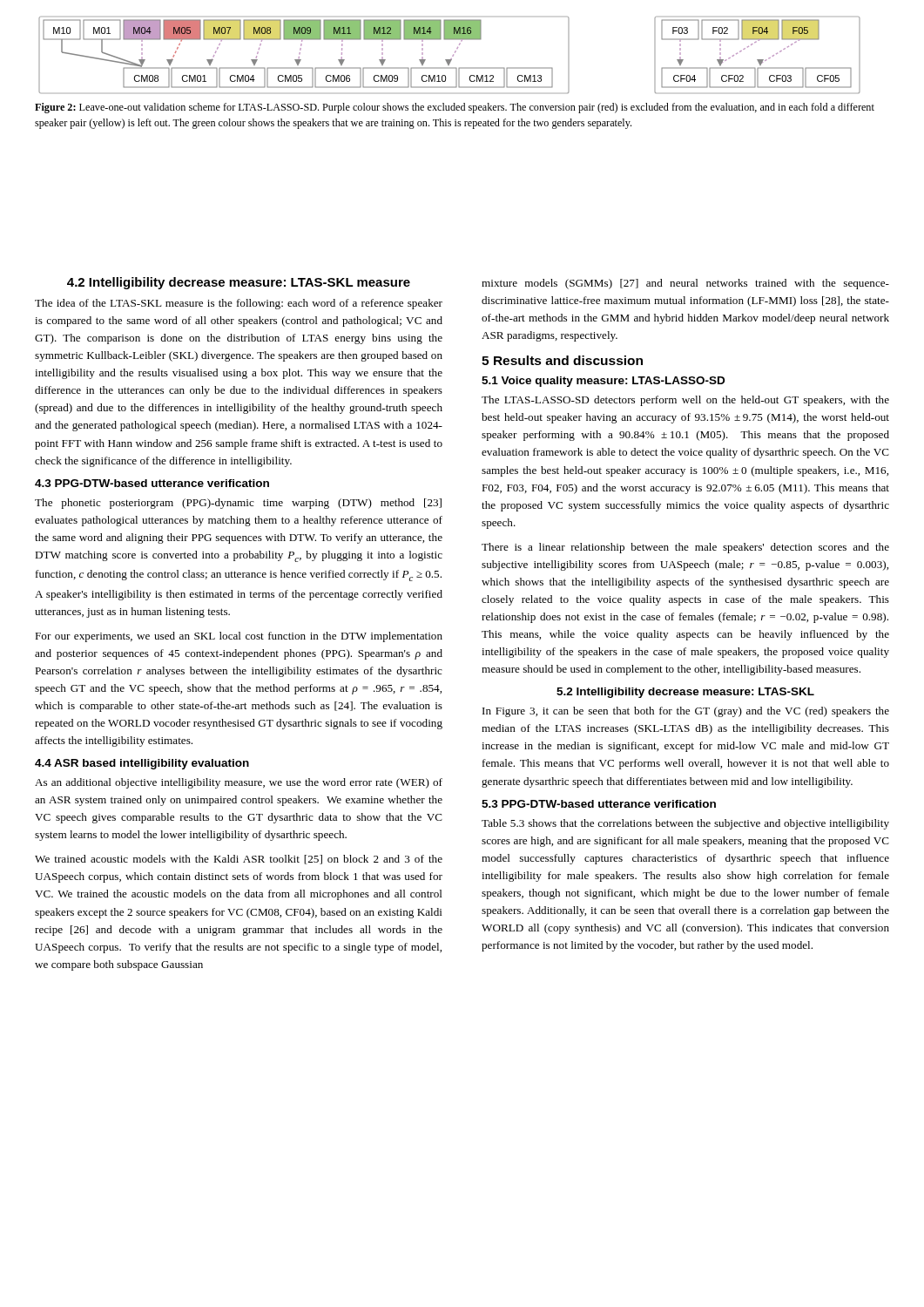Click on the section header that says "5 Results and discussion"

tap(563, 361)
